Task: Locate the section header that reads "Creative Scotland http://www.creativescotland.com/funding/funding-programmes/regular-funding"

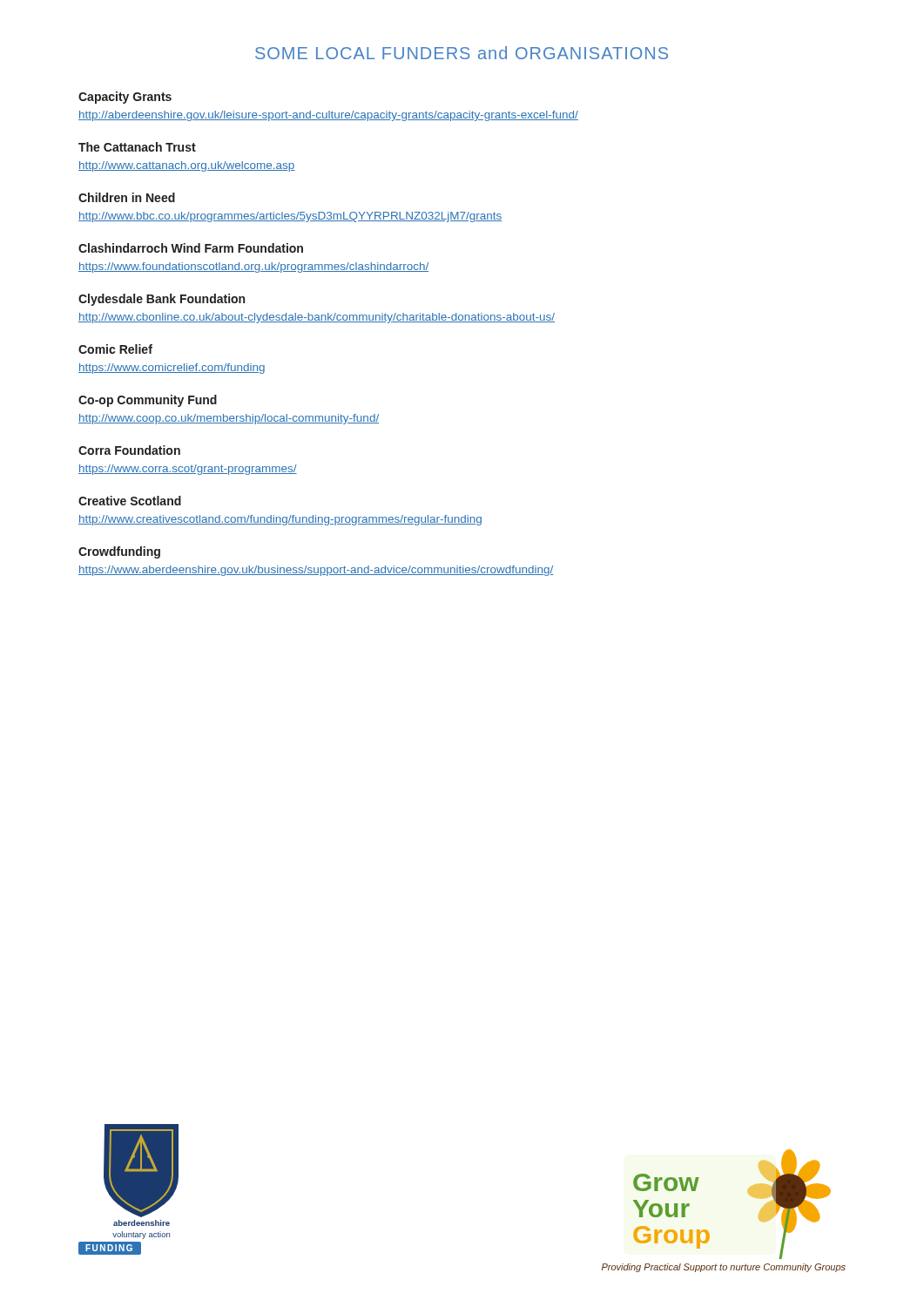Action: [x=462, y=510]
